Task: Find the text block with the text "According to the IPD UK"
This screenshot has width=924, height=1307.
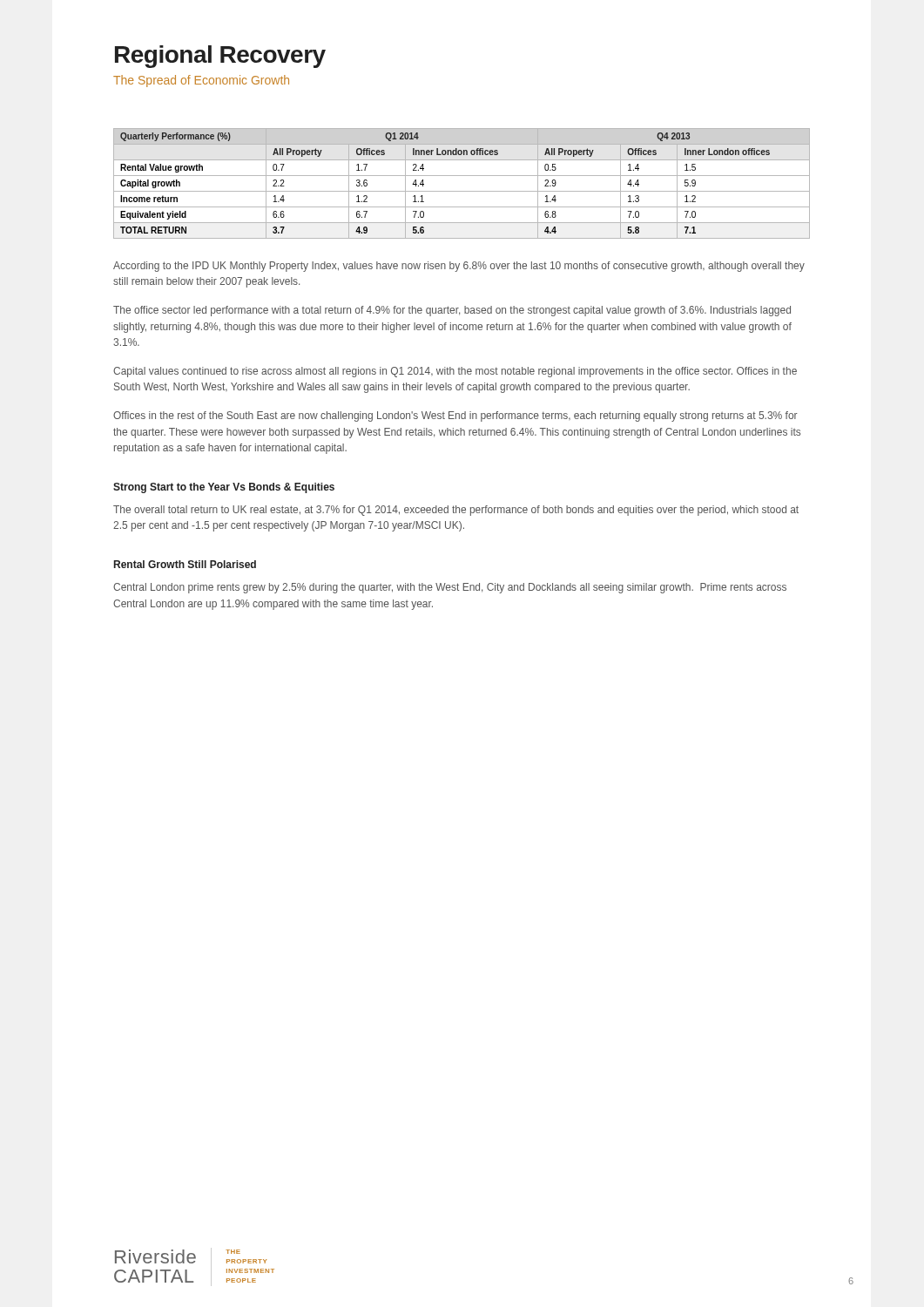Action: pyautogui.click(x=459, y=274)
